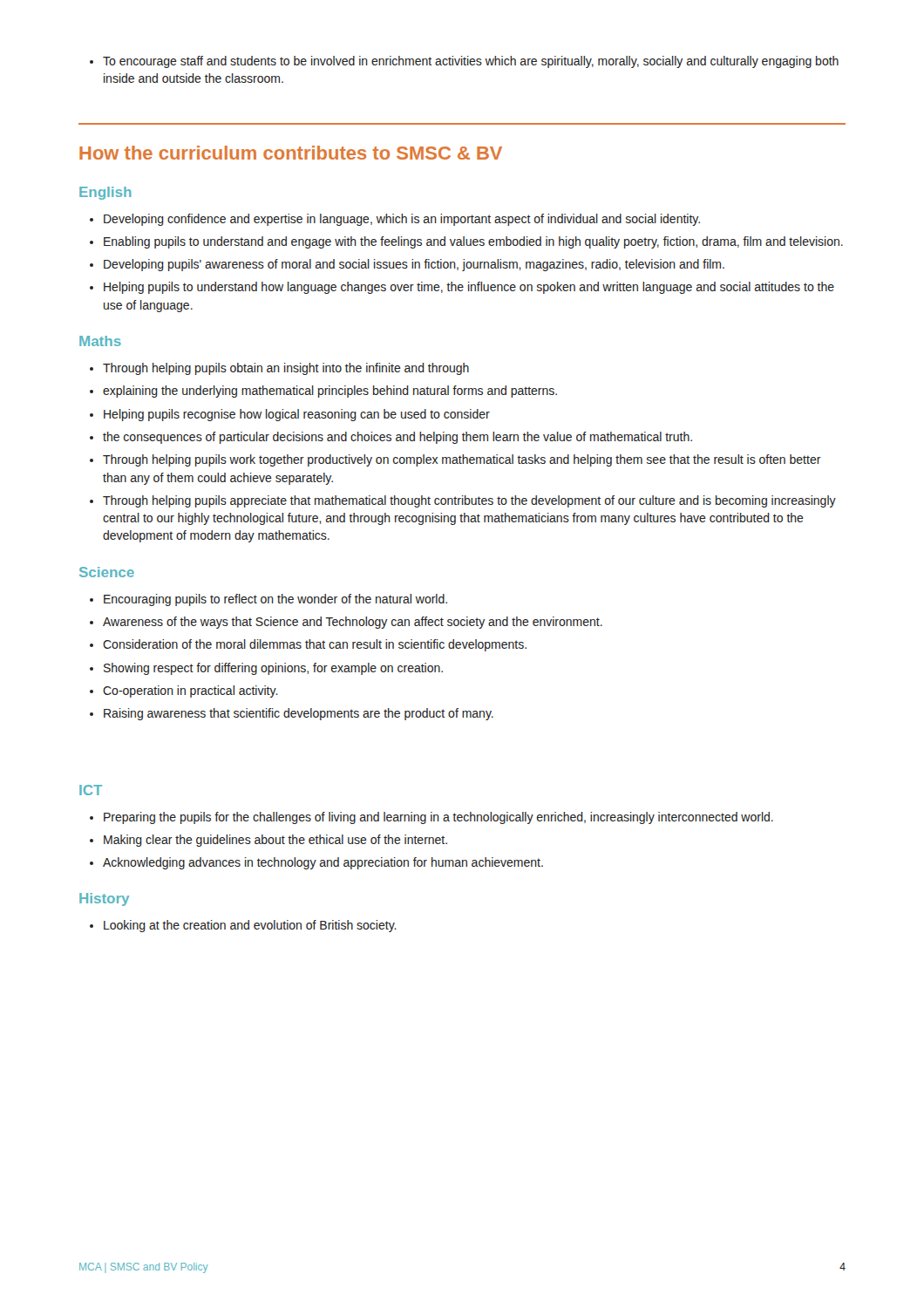Point to the block beginning "Preparing the pupils for"
This screenshot has width=924, height=1308.
tap(462, 817)
